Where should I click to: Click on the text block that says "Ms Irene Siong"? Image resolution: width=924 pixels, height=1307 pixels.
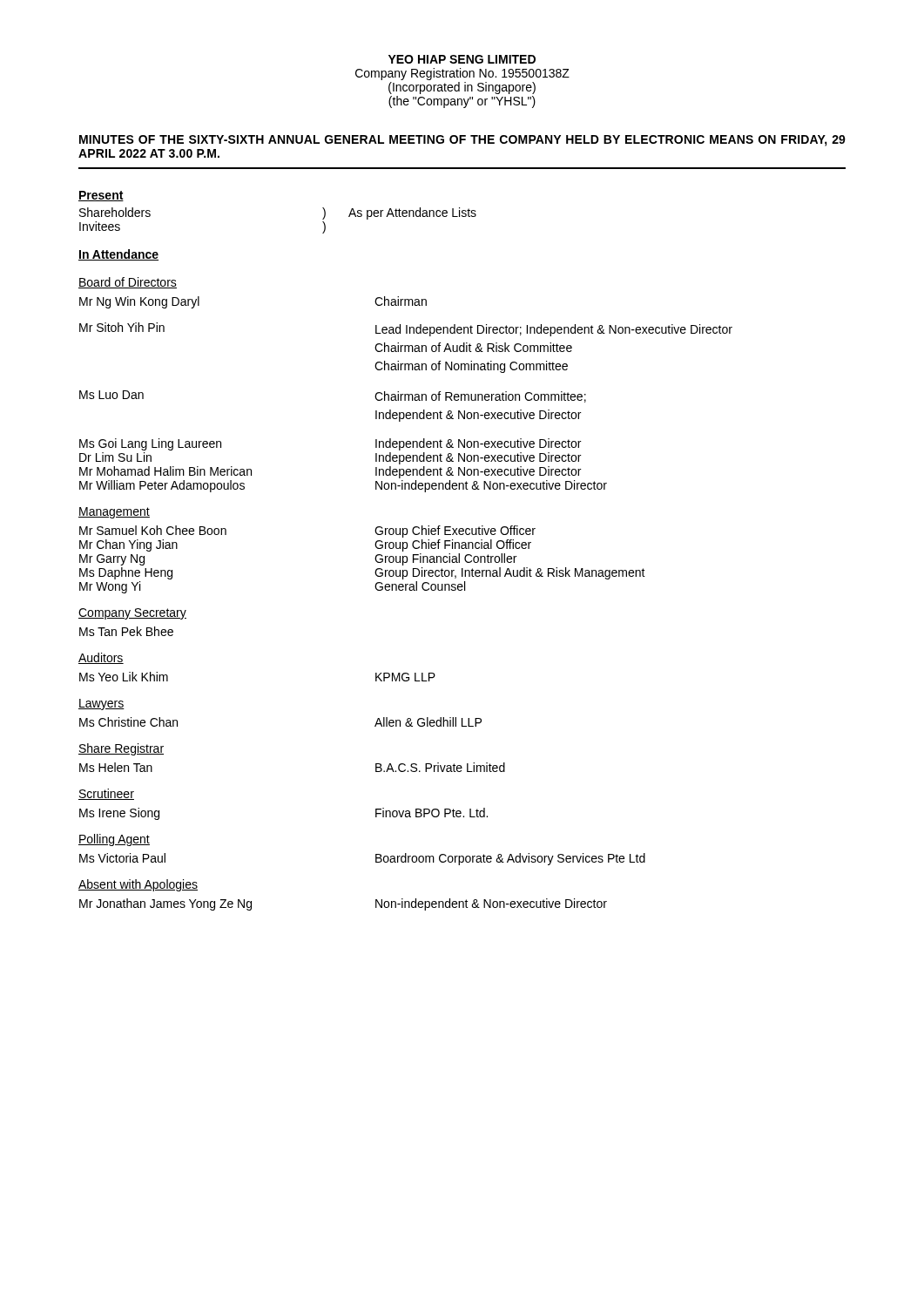[x=462, y=813]
